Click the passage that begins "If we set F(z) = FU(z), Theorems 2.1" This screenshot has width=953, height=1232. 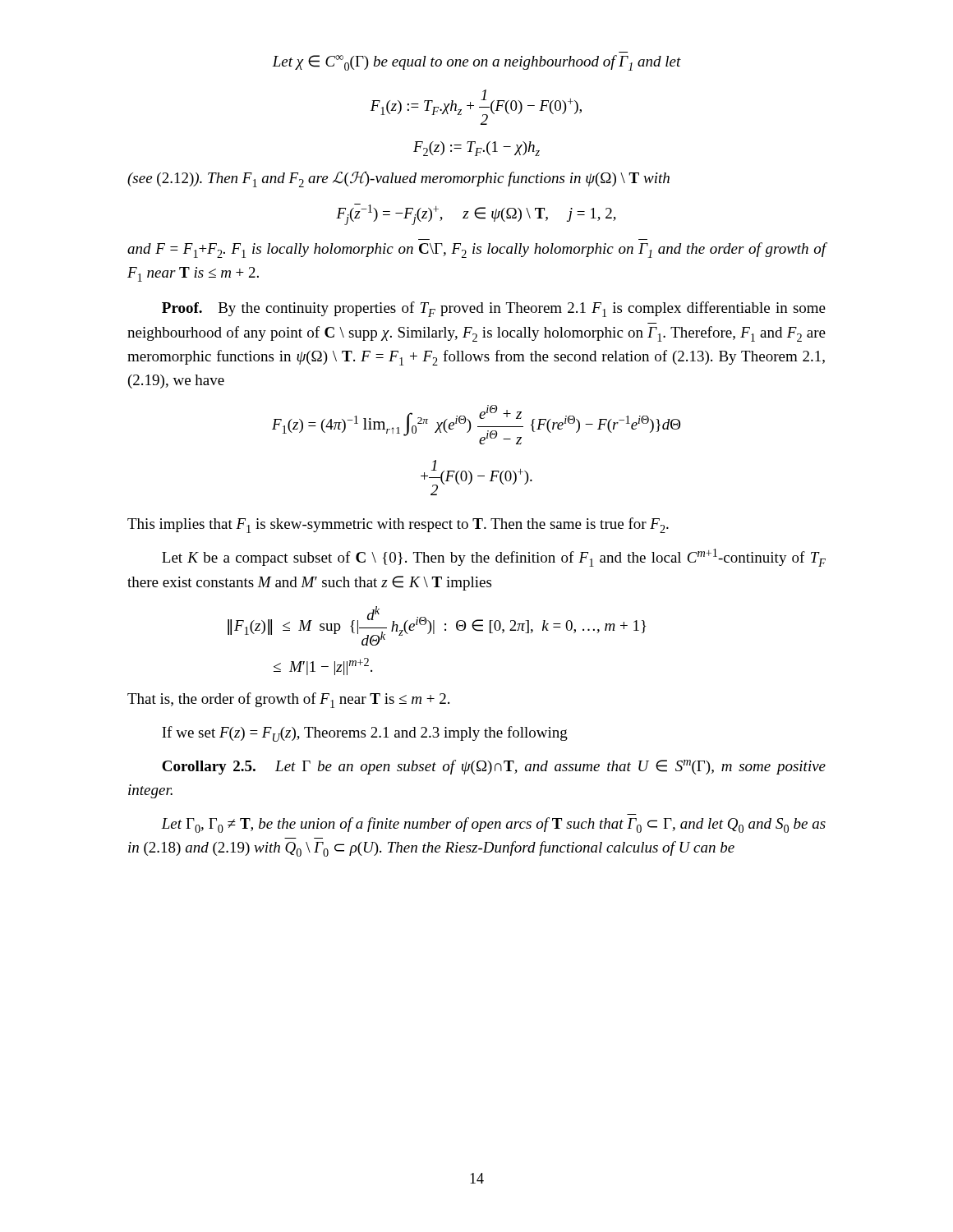click(x=365, y=734)
